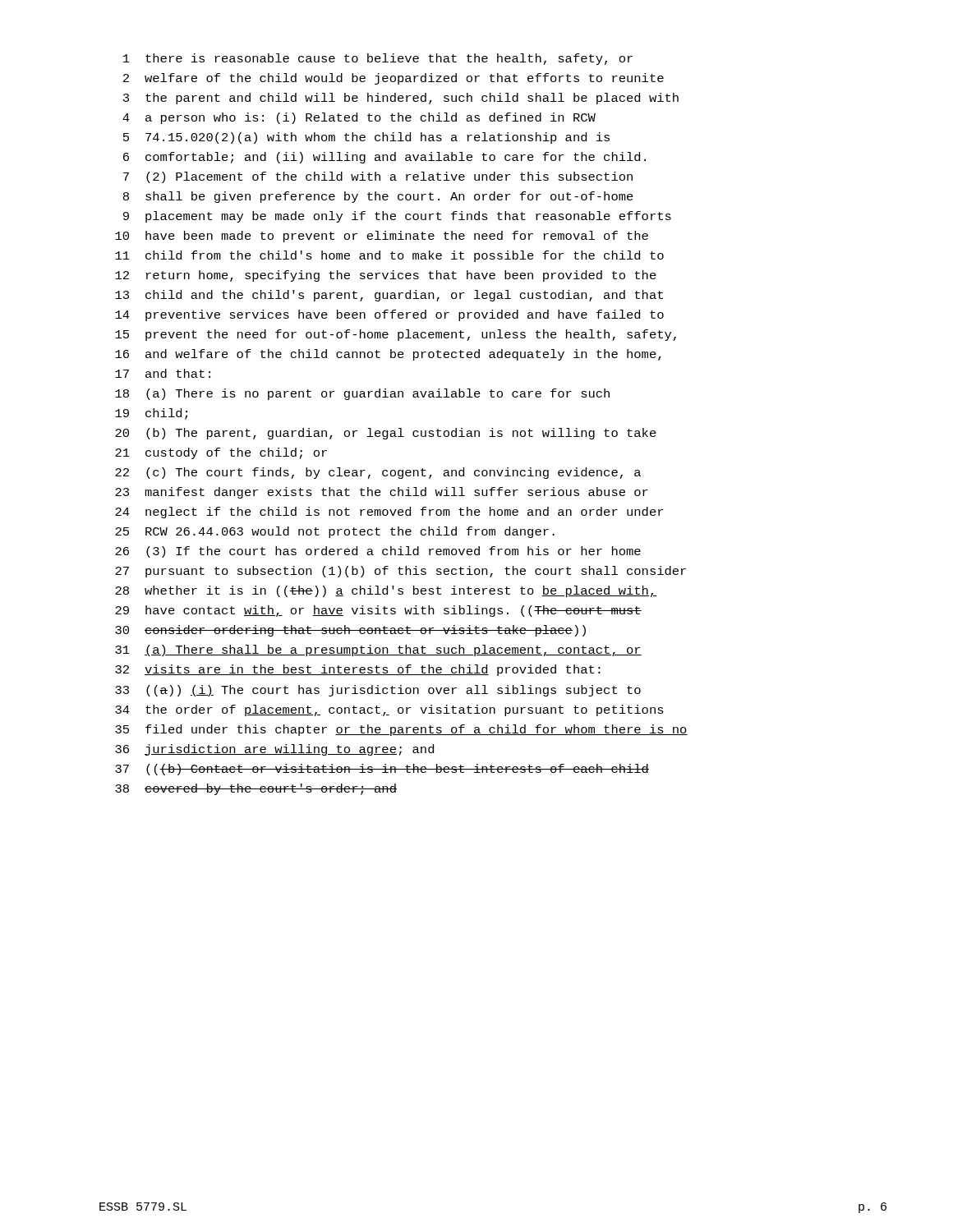This screenshot has height=1232, width=953.
Task: Click on the text block that reads "7 (2) Placement of the"
Action: click(x=493, y=178)
